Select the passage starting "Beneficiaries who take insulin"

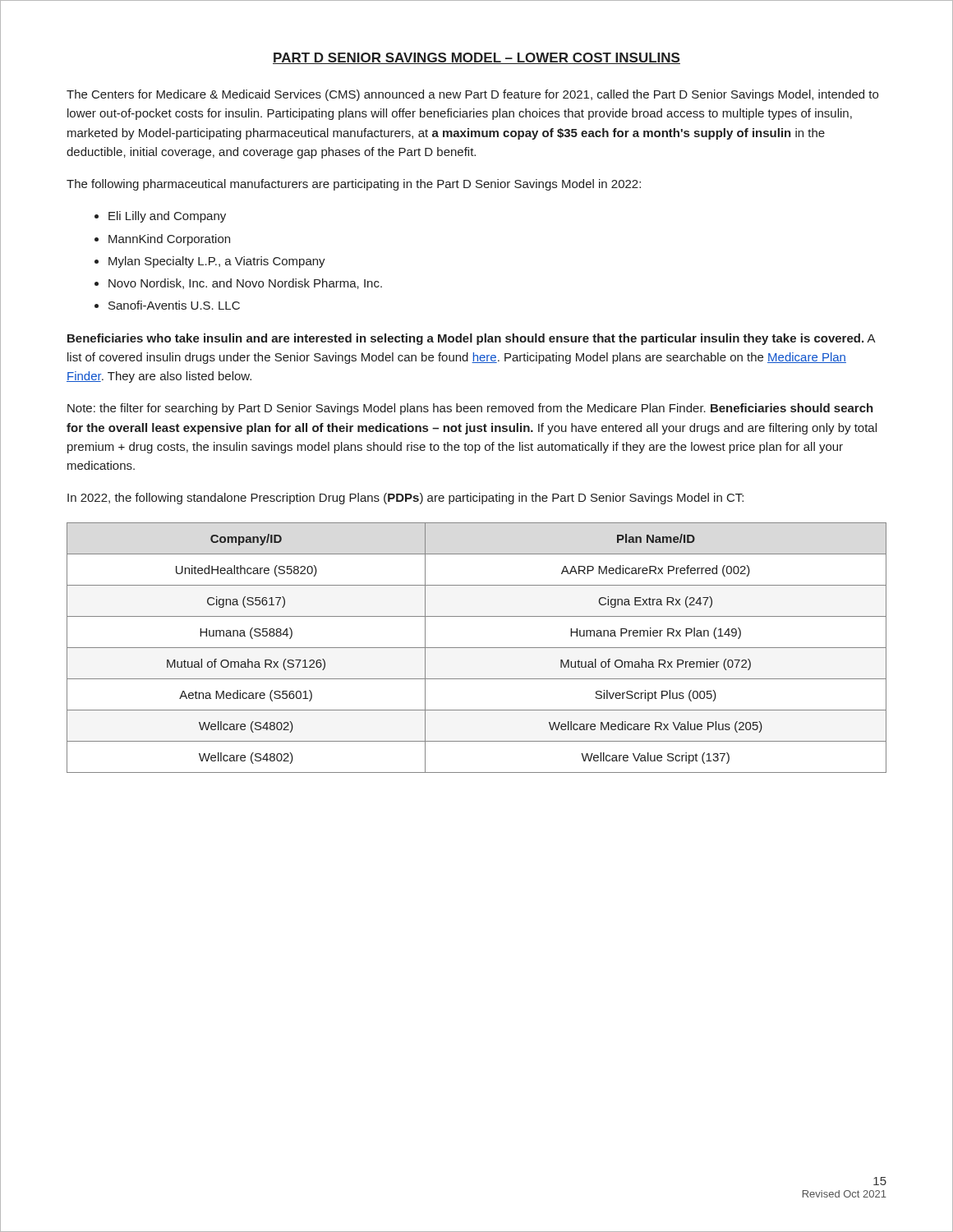(x=471, y=357)
